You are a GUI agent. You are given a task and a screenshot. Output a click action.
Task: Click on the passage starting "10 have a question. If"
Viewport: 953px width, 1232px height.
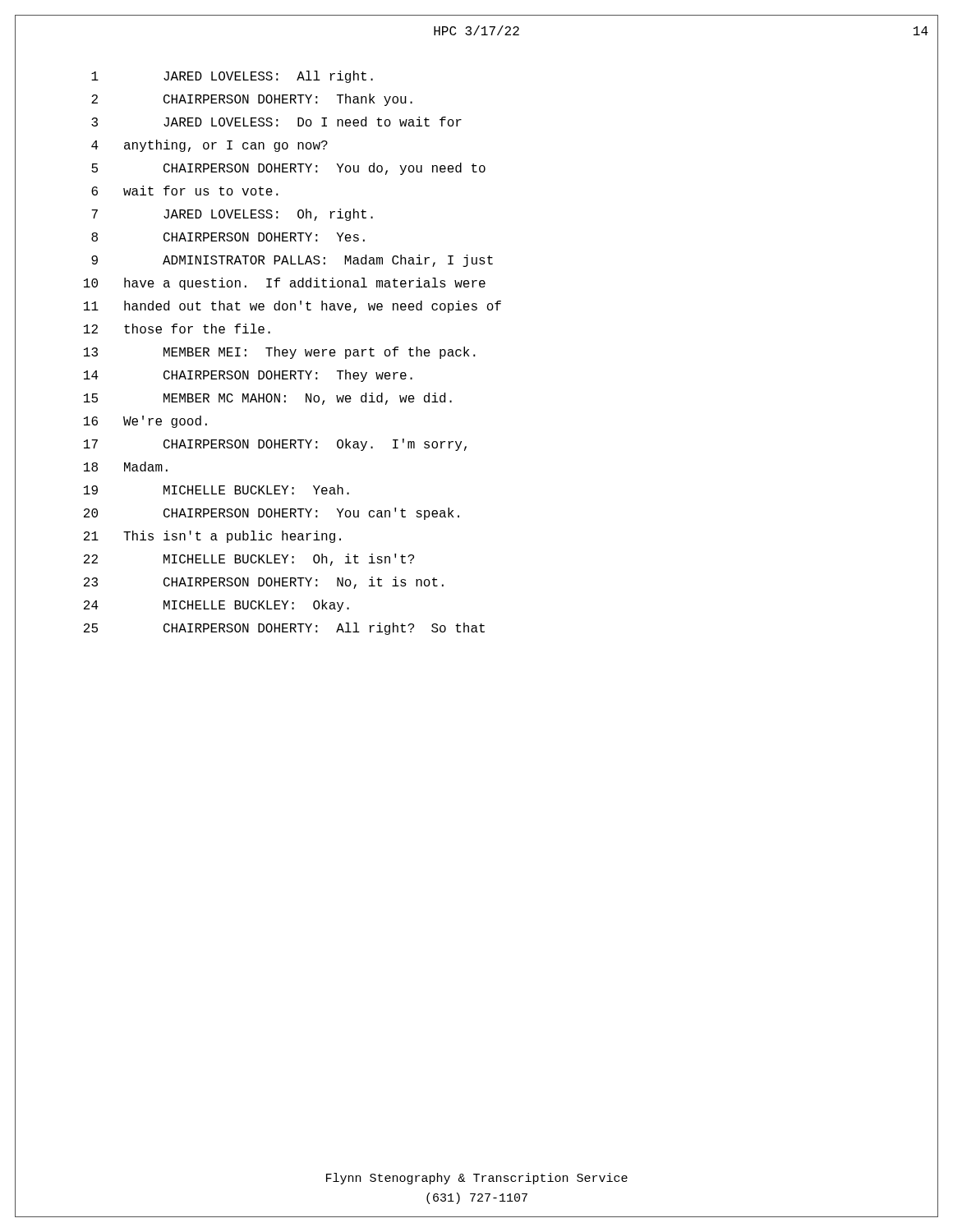pos(476,284)
